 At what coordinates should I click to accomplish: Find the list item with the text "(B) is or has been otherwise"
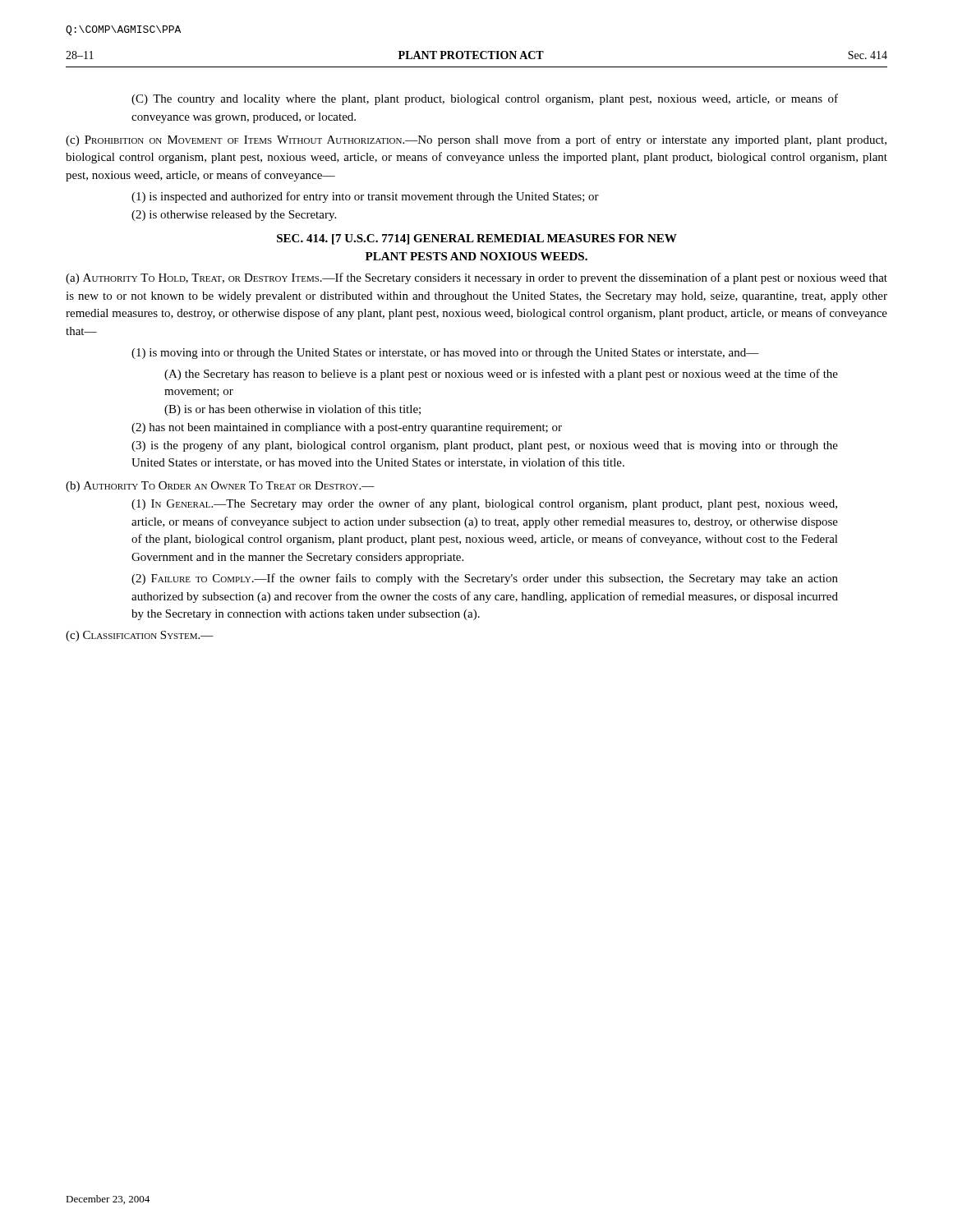click(292, 410)
